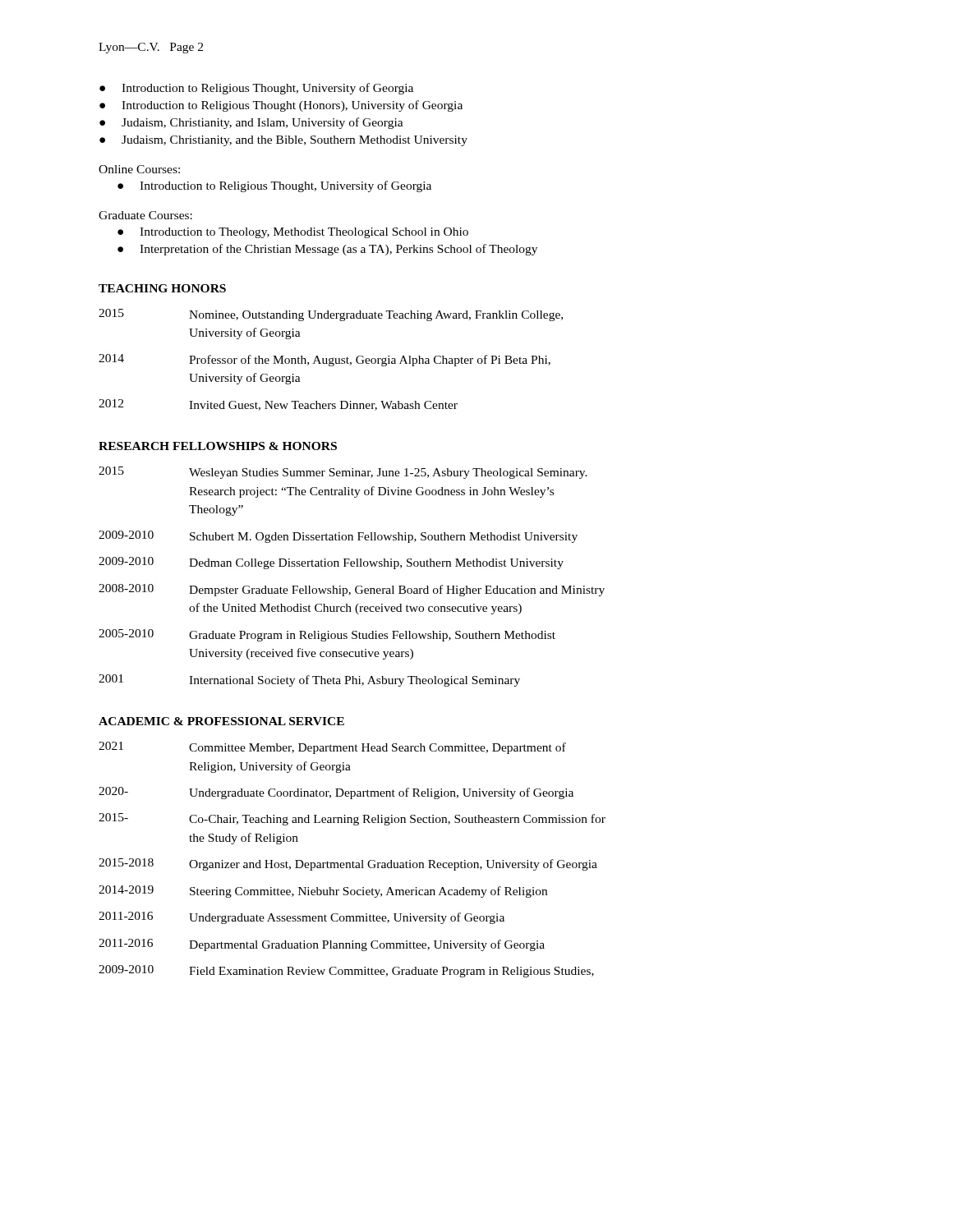Locate the text "Online Courses:"
The width and height of the screenshot is (953, 1232).
pos(140,169)
